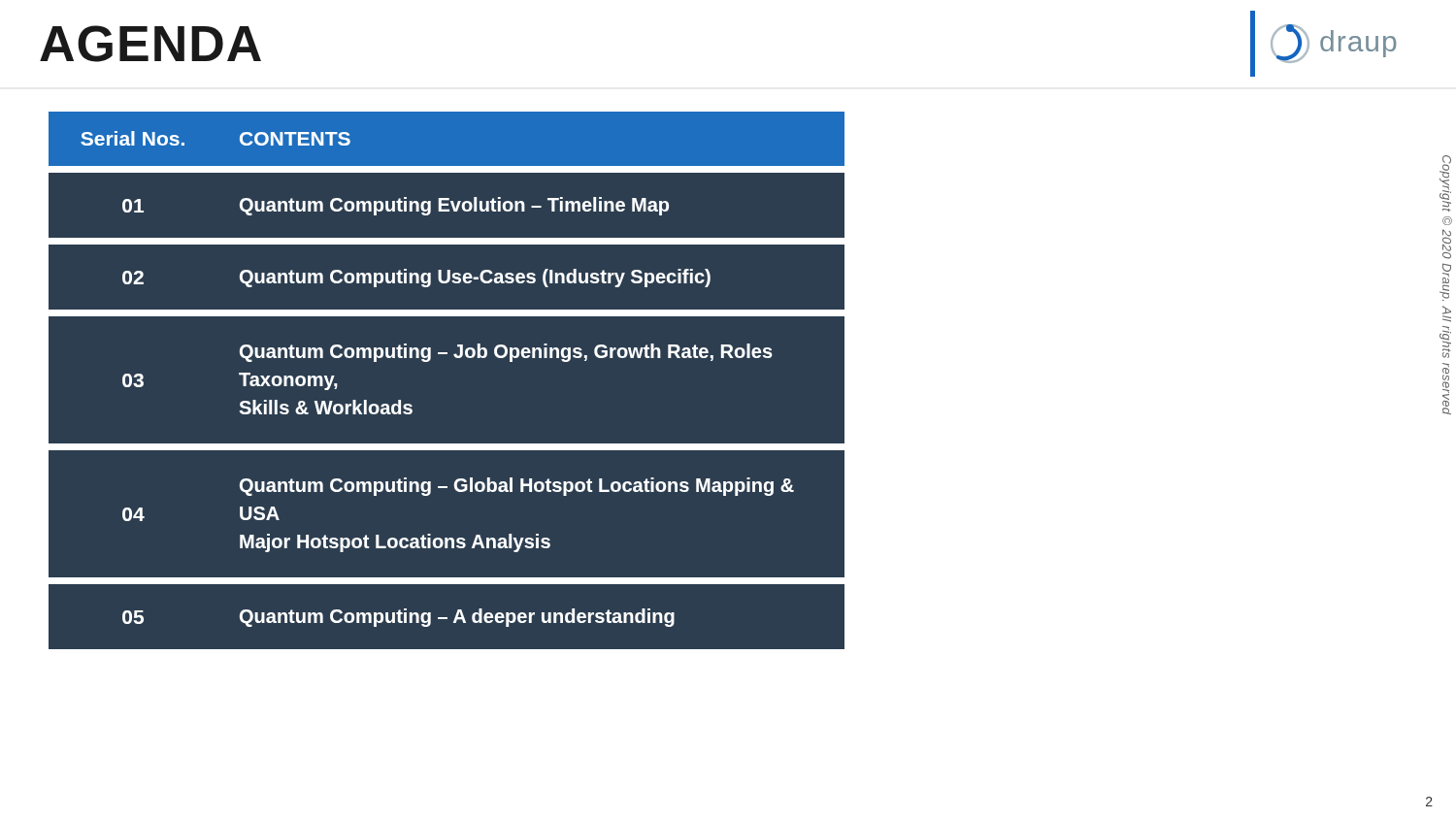
Task: Locate the logo
Action: (x=1321, y=44)
